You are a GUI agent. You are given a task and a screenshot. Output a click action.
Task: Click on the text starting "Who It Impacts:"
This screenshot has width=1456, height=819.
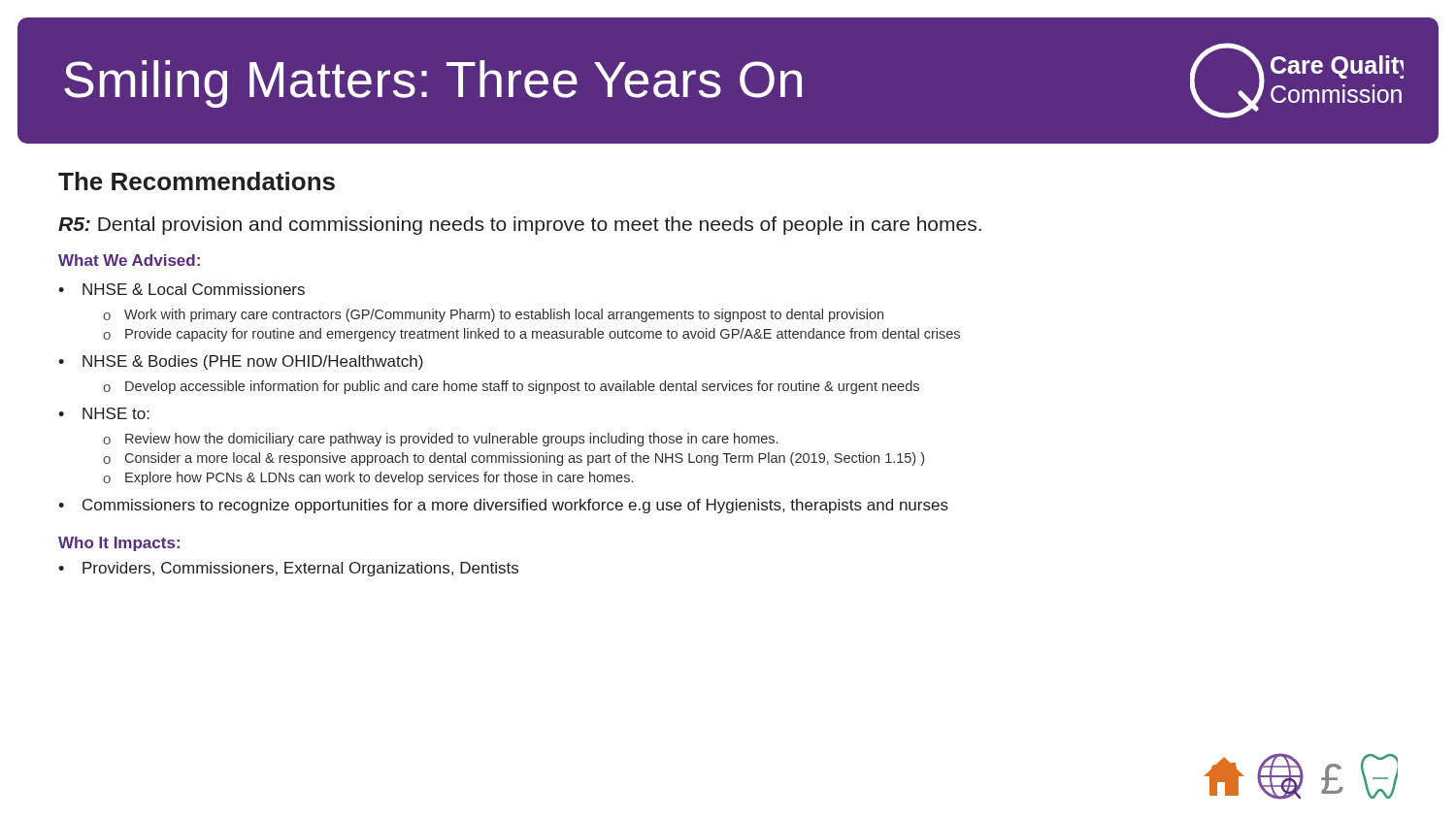tap(120, 543)
